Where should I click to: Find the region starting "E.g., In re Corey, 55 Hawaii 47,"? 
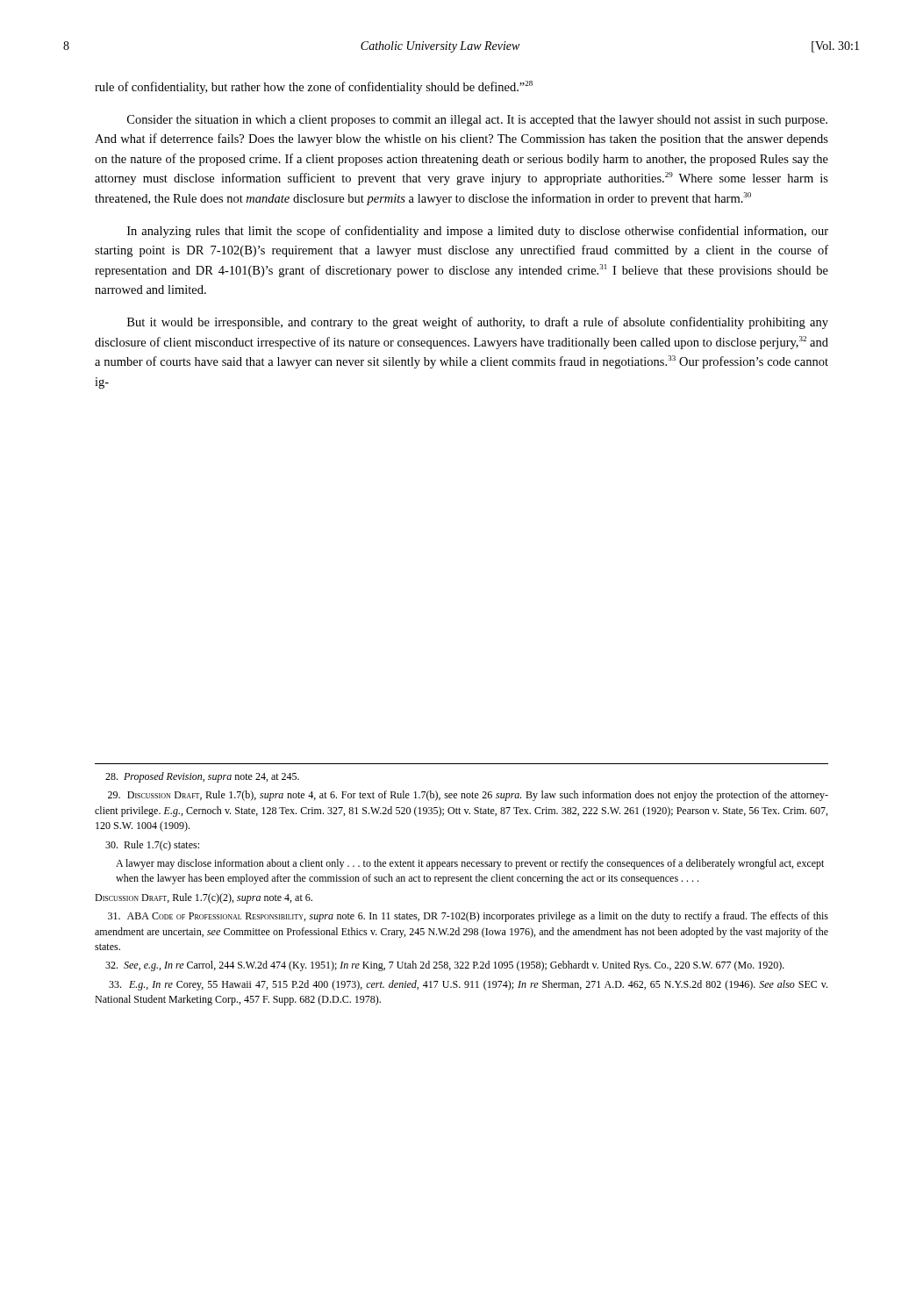462,992
